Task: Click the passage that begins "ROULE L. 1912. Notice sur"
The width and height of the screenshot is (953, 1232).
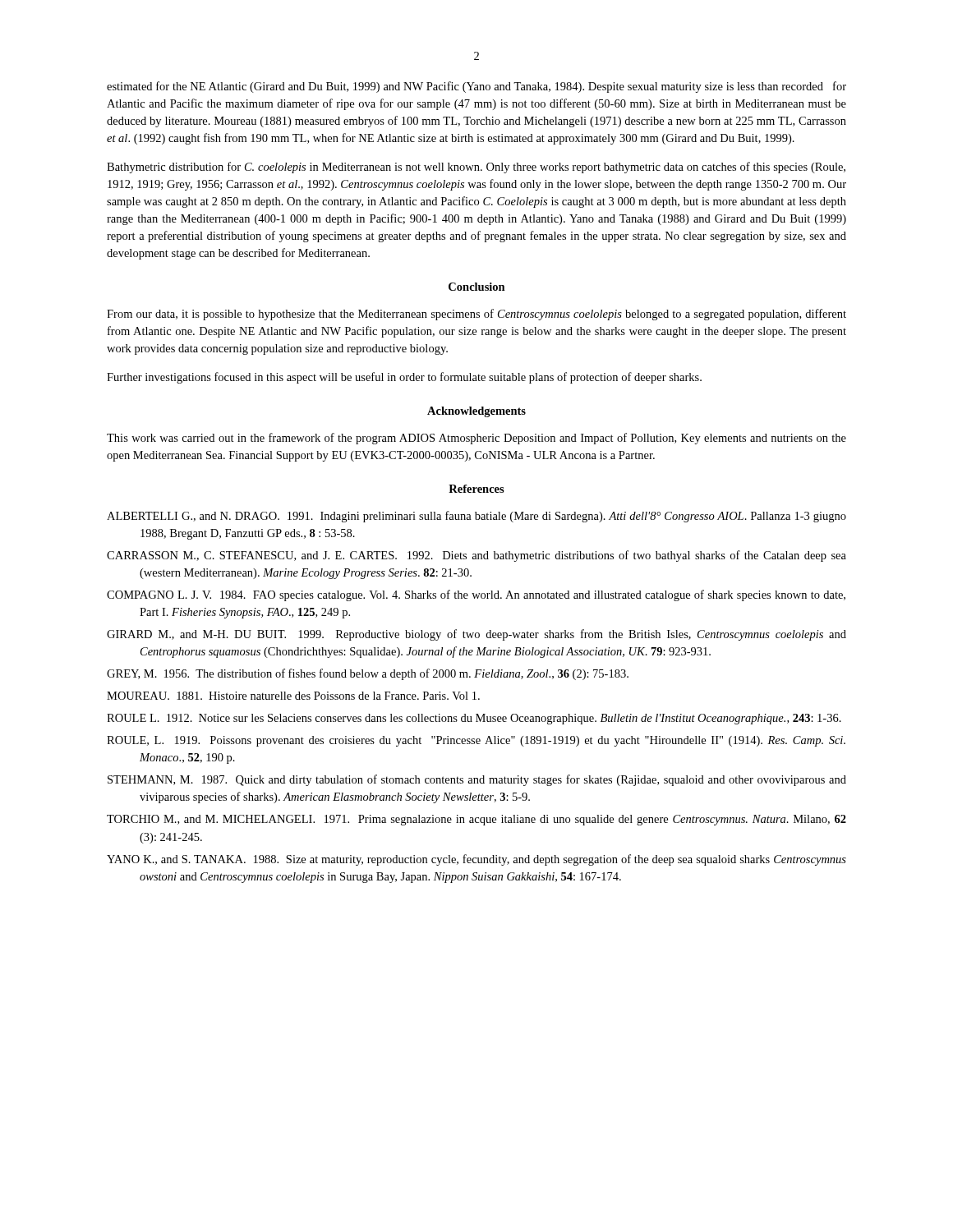Action: point(474,718)
